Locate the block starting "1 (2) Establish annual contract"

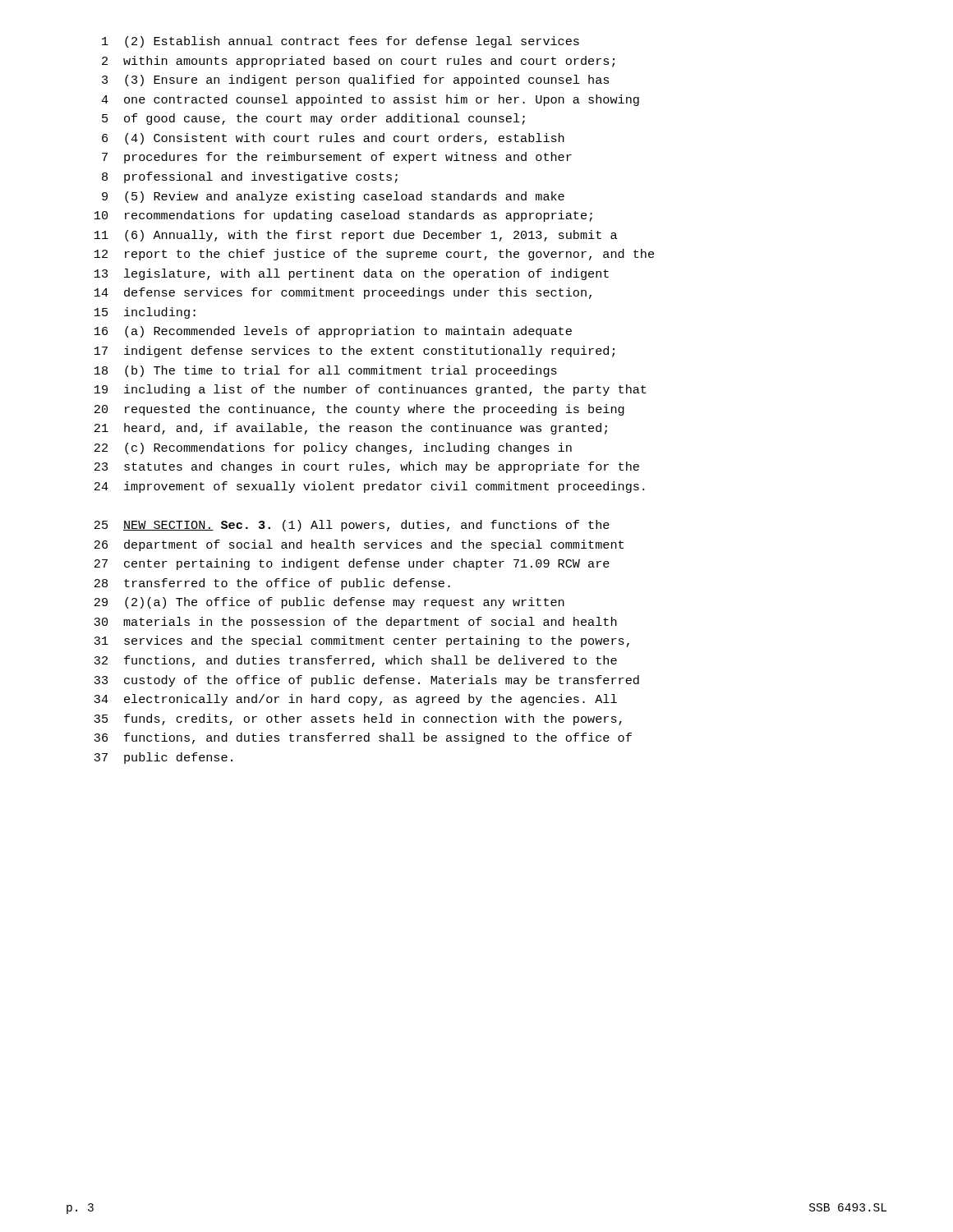point(476,52)
